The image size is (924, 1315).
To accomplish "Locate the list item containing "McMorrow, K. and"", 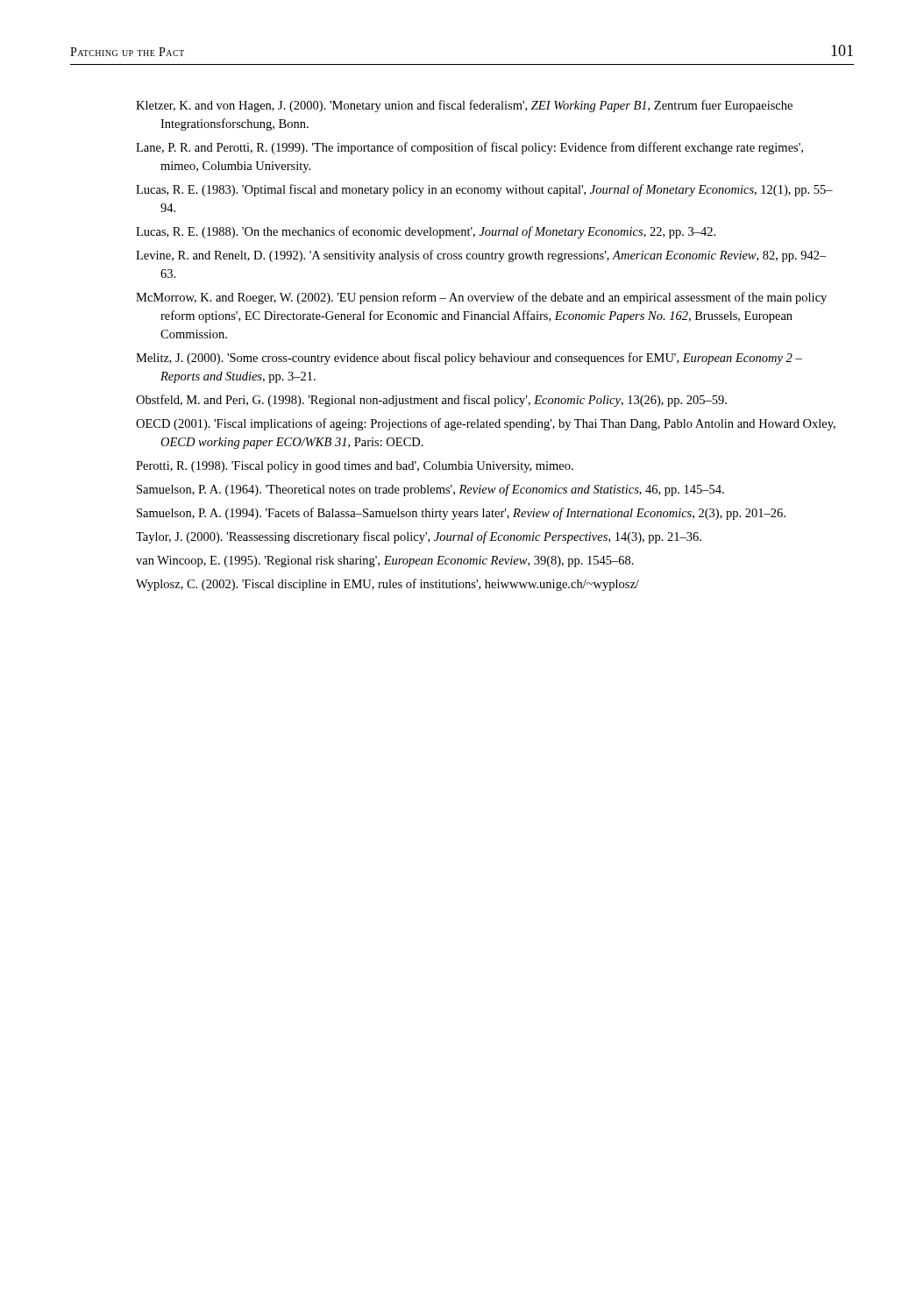I will click(481, 316).
